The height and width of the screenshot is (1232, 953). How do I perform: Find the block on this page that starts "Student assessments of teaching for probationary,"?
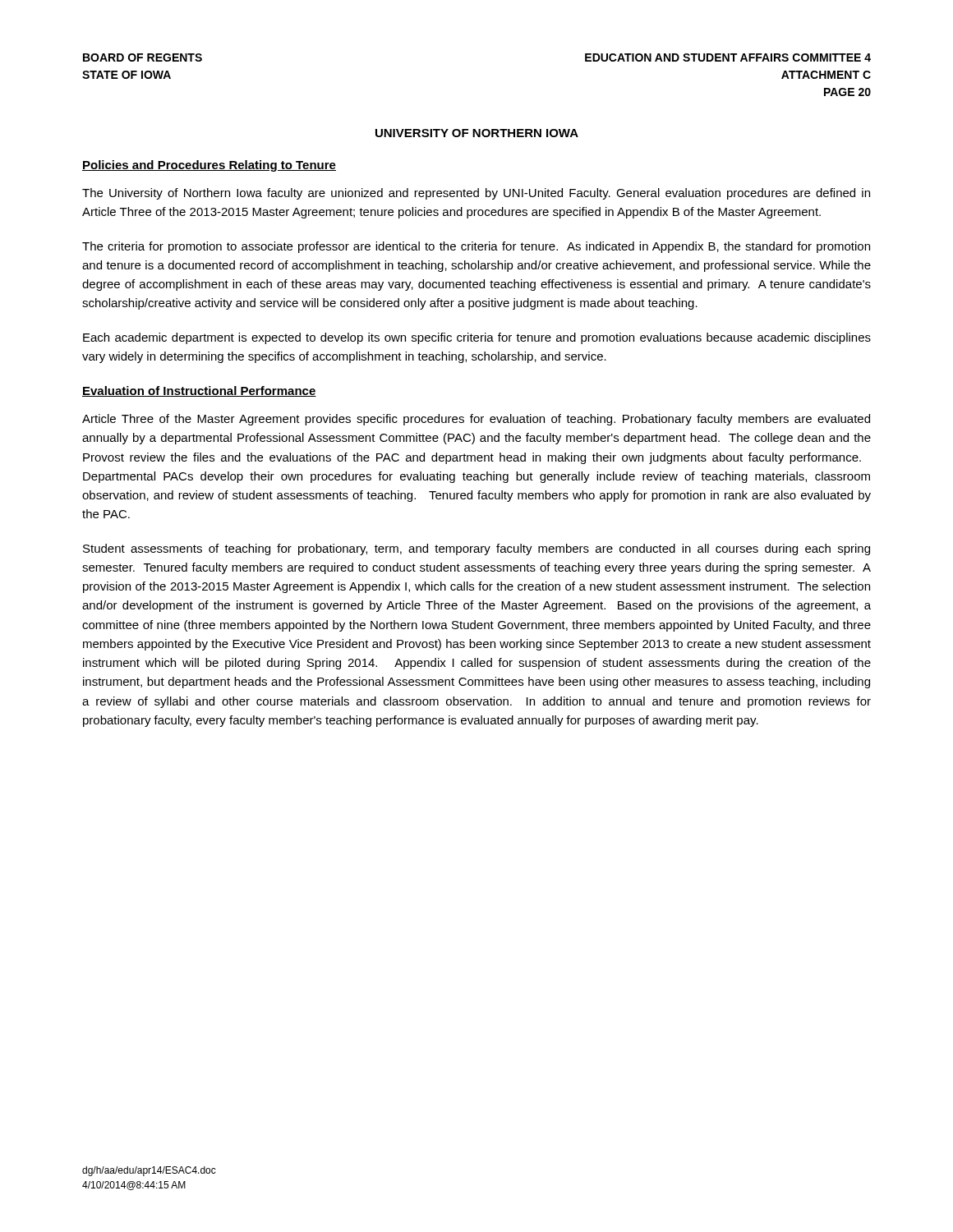476,634
